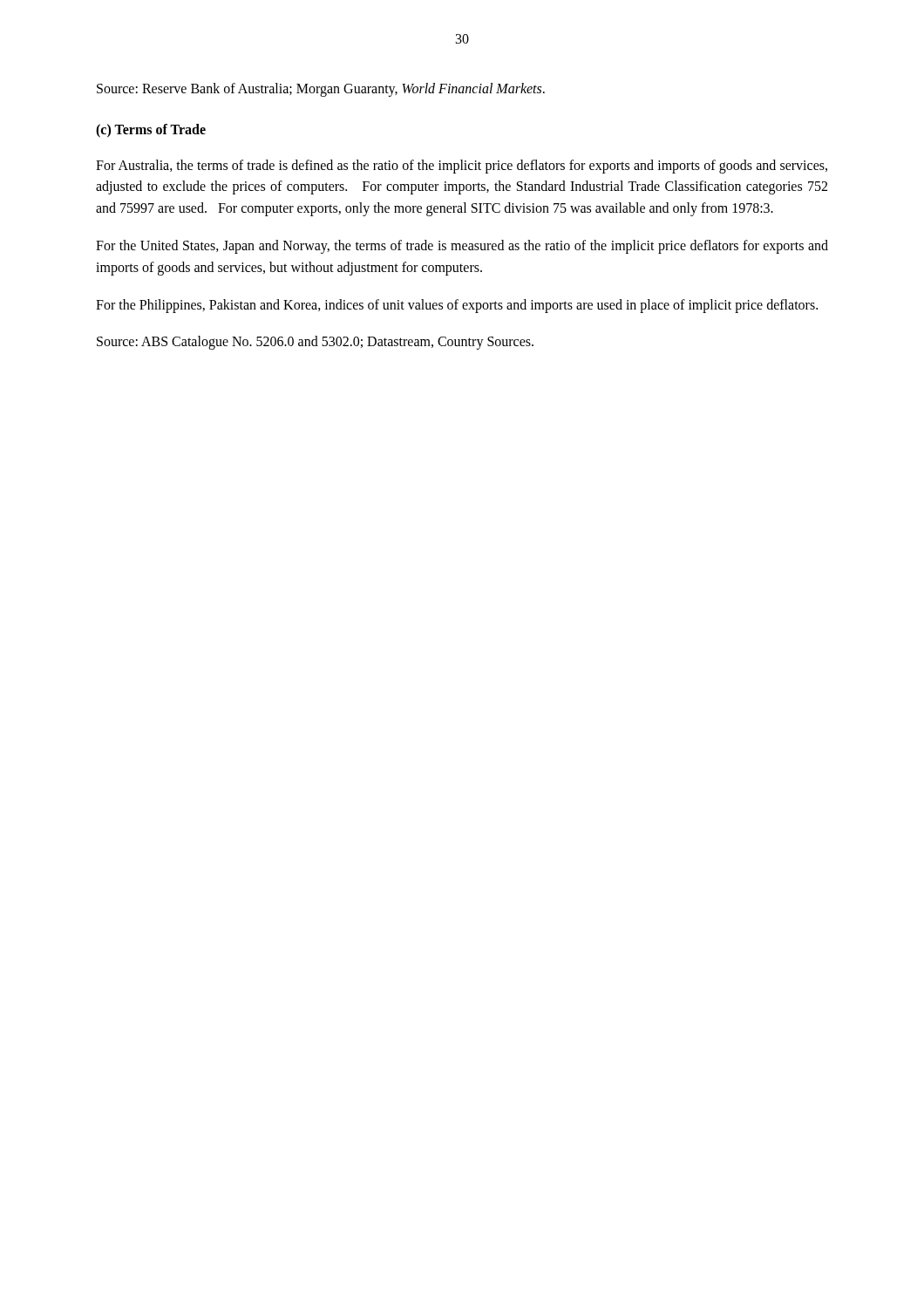Viewport: 924px width, 1308px height.
Task: Select the text starting "For the Philippines,"
Action: 457,304
